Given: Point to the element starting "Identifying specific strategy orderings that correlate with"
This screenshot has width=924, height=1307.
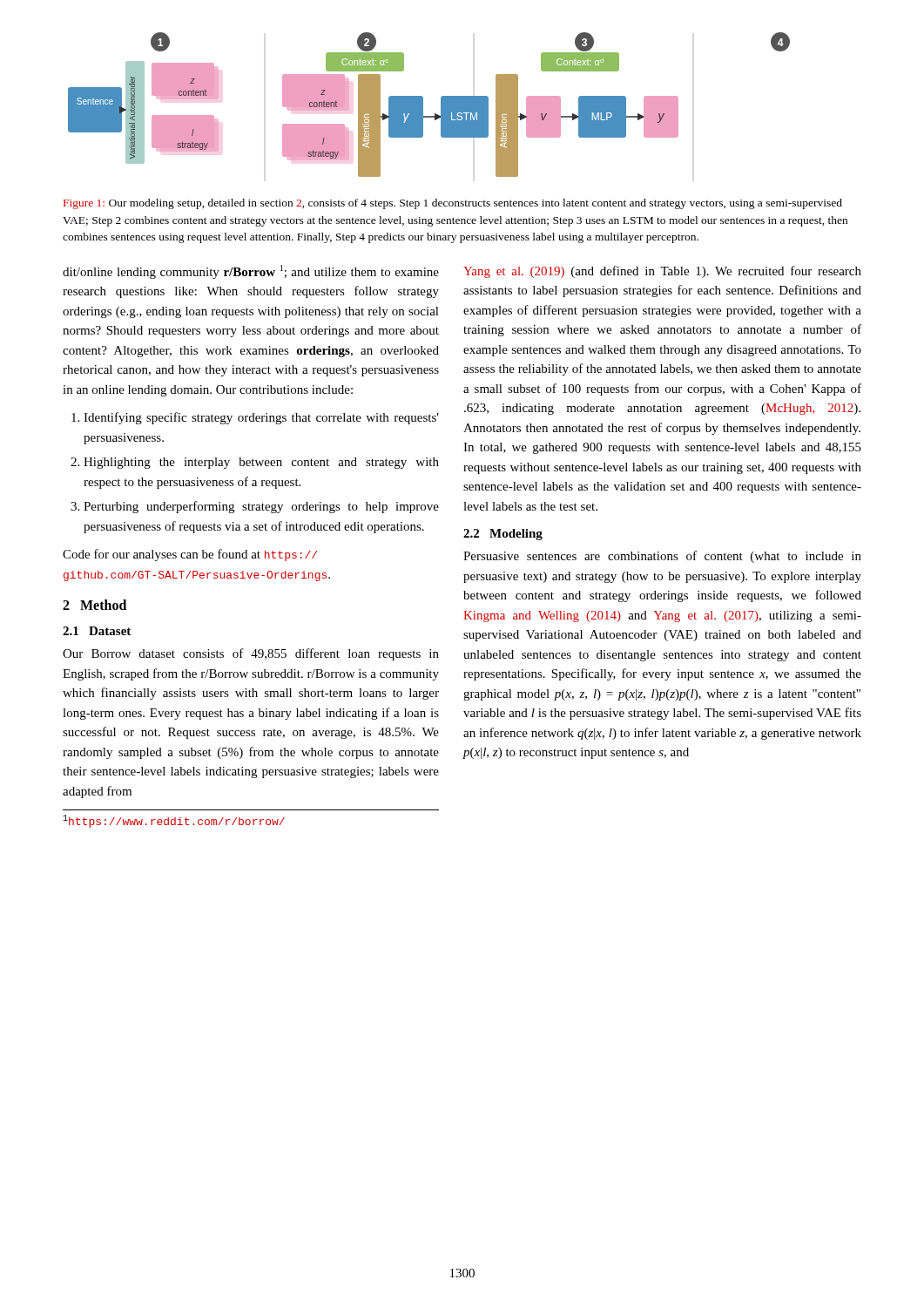Looking at the screenshot, I should pyautogui.click(x=261, y=427).
